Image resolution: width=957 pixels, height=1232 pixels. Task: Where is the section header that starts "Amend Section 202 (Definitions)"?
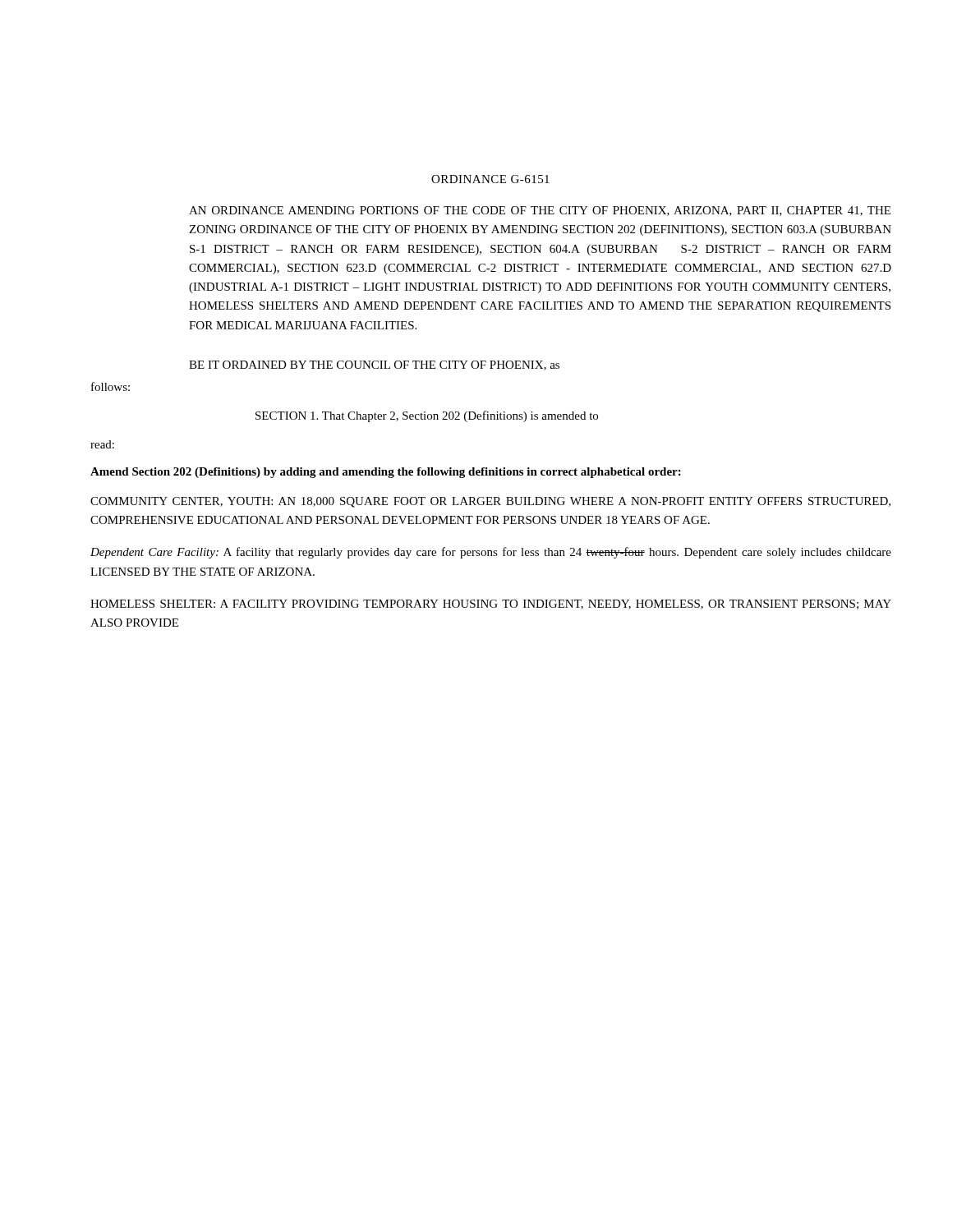(386, 471)
